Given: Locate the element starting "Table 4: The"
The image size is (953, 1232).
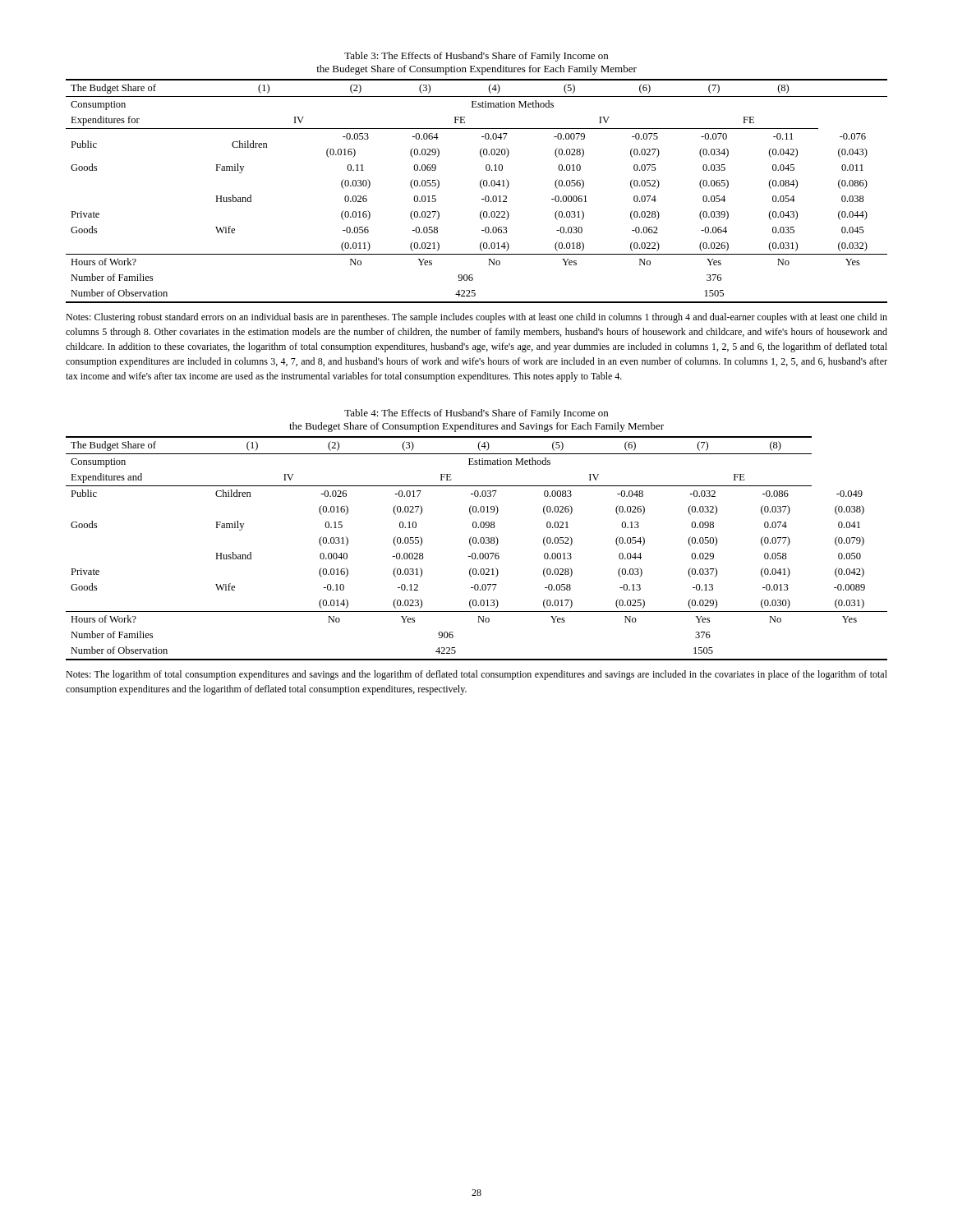Looking at the screenshot, I should 476,419.
